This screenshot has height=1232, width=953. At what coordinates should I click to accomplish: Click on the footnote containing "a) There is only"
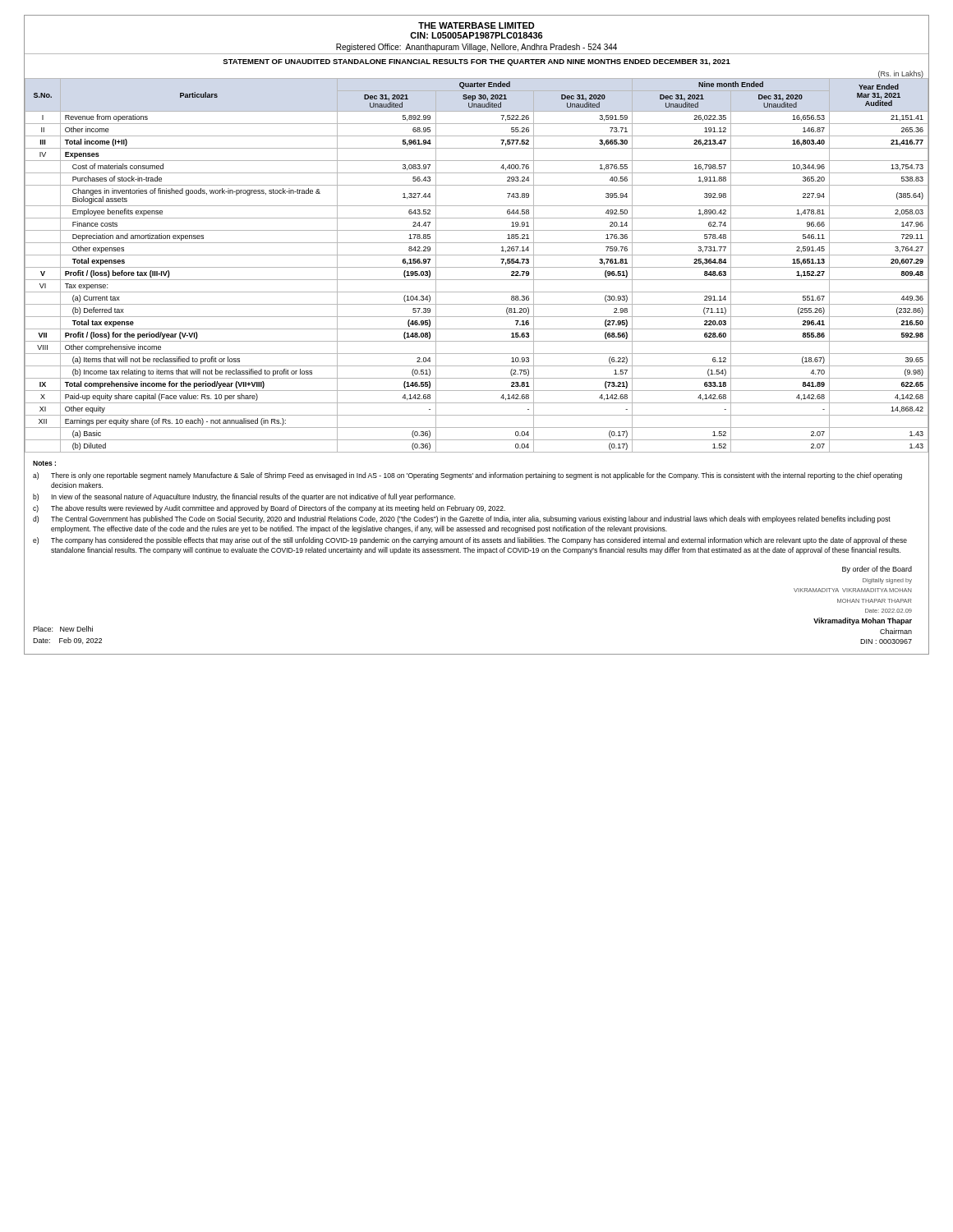click(476, 481)
